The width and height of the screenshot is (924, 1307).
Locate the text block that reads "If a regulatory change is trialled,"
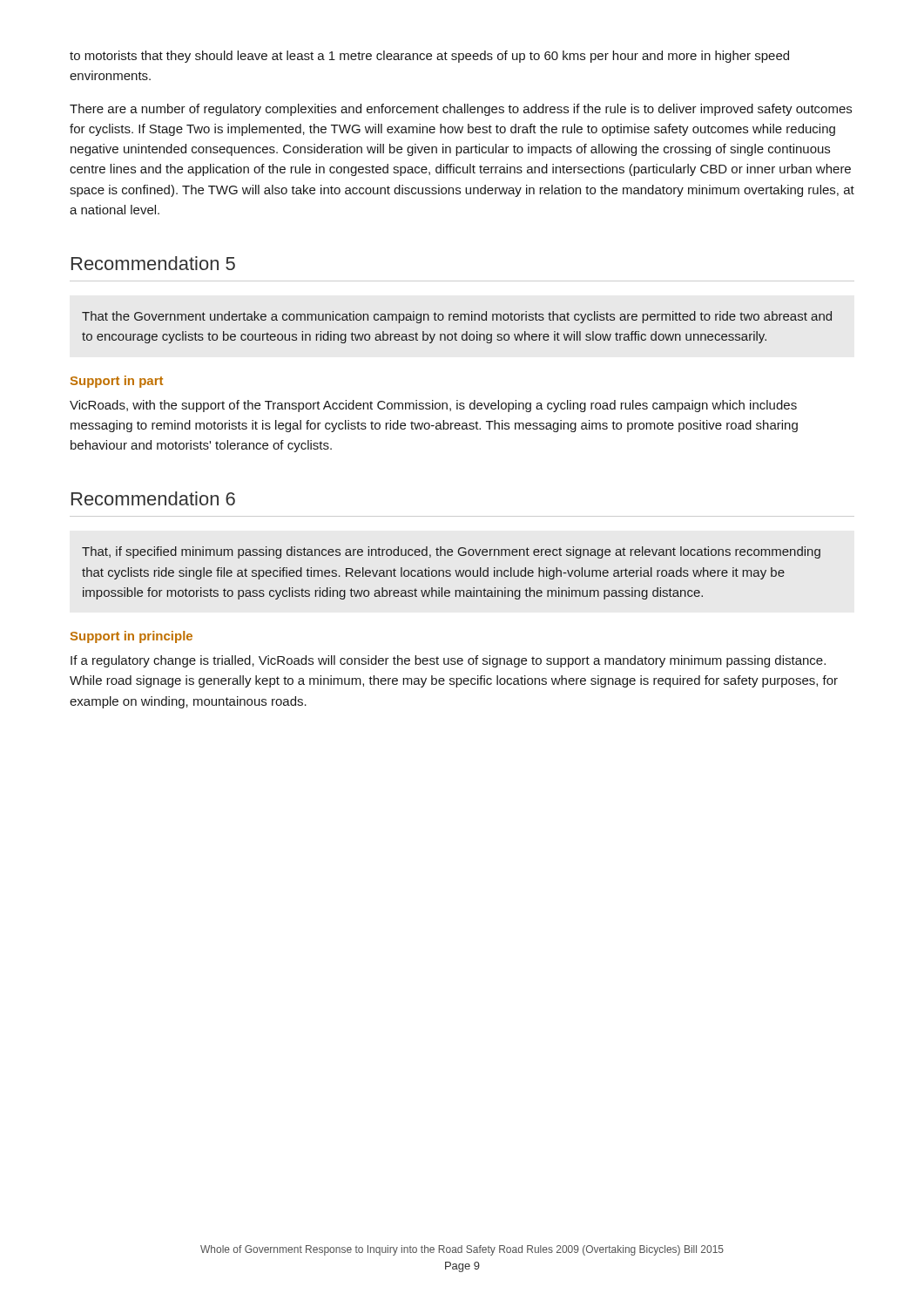454,680
